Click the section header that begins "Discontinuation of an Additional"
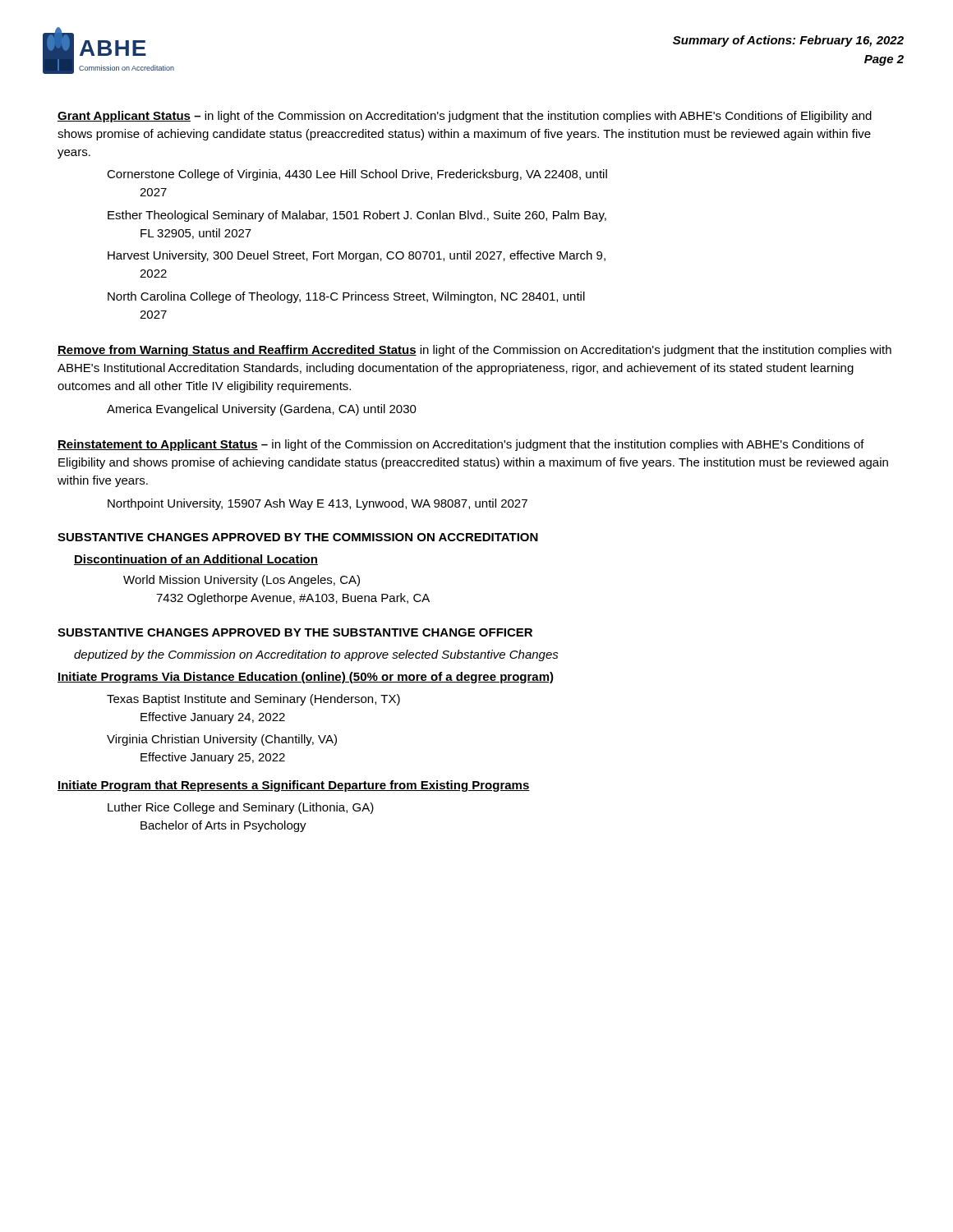The image size is (953, 1232). pyautogui.click(x=196, y=559)
